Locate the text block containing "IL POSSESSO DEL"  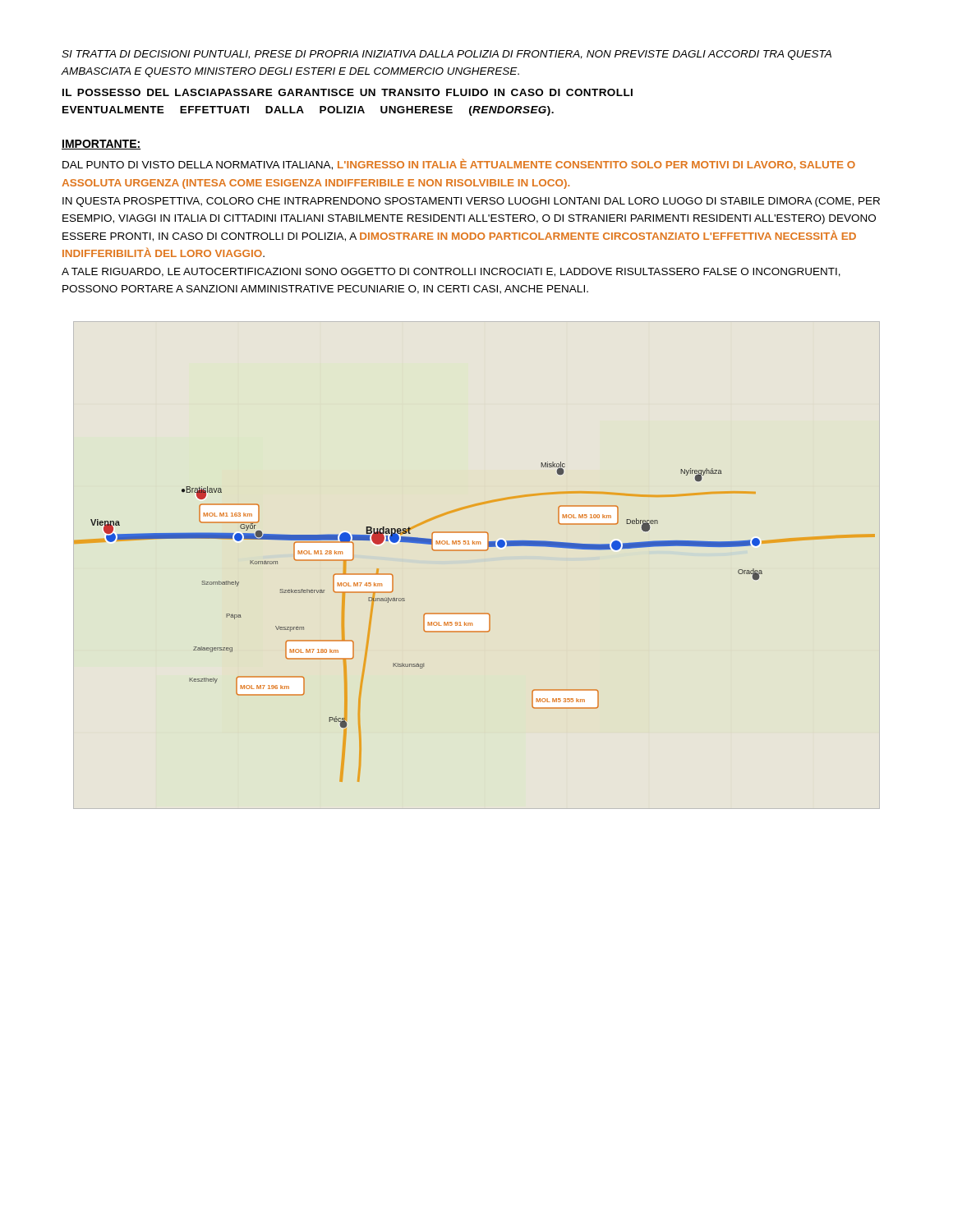tap(348, 101)
